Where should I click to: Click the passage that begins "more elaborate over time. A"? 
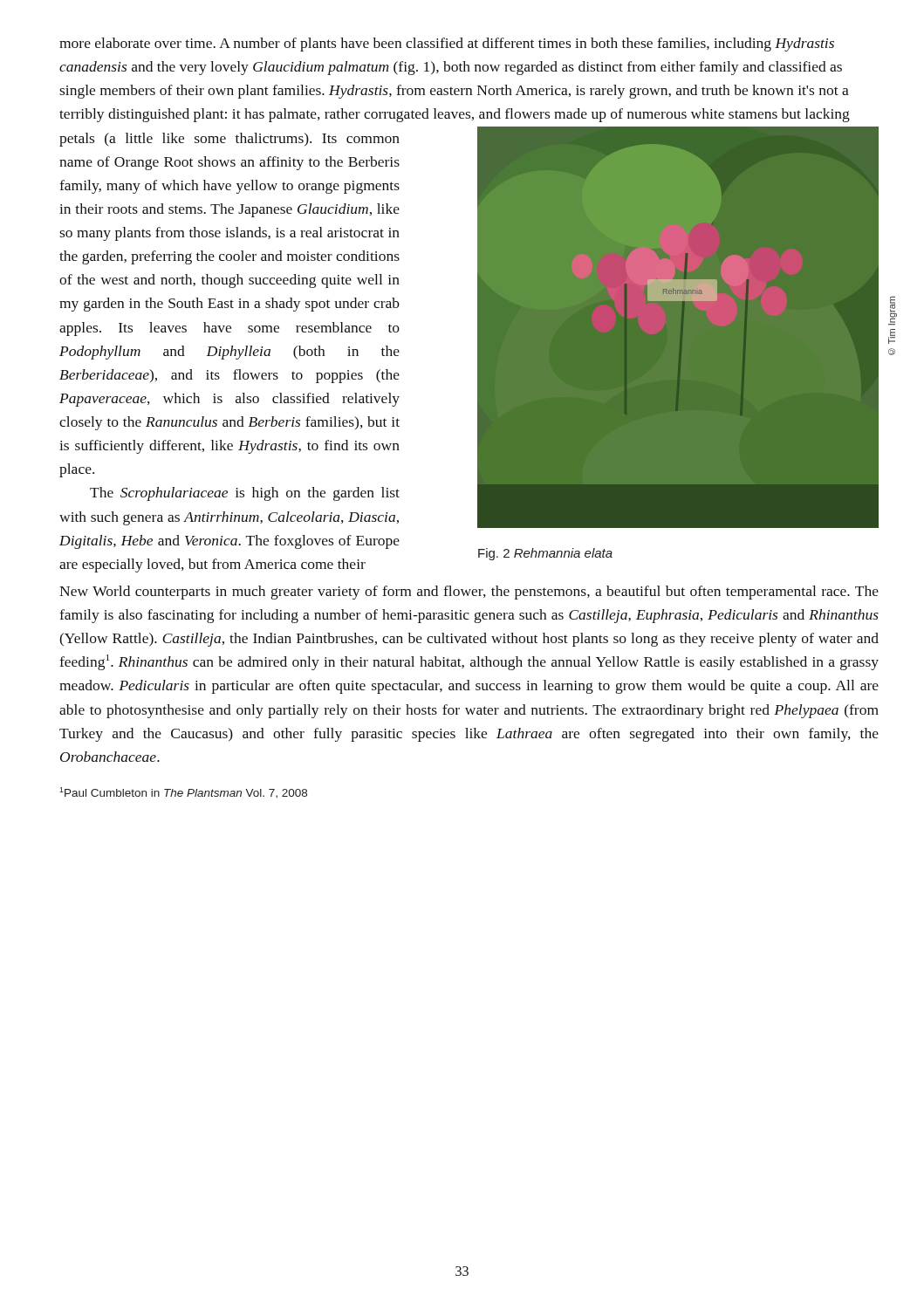[x=469, y=79]
